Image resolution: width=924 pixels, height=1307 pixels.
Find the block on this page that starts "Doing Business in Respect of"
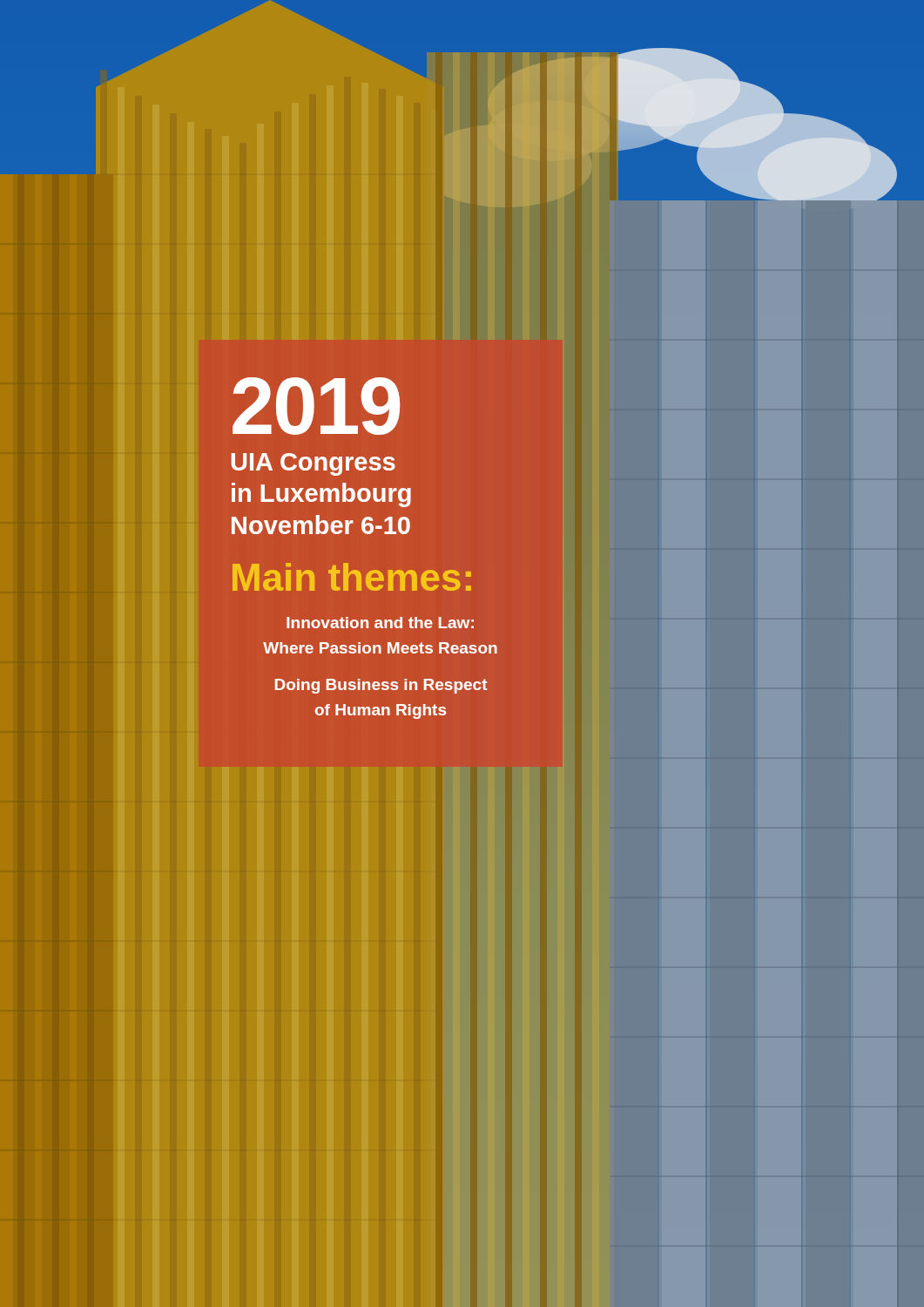[x=381, y=698]
